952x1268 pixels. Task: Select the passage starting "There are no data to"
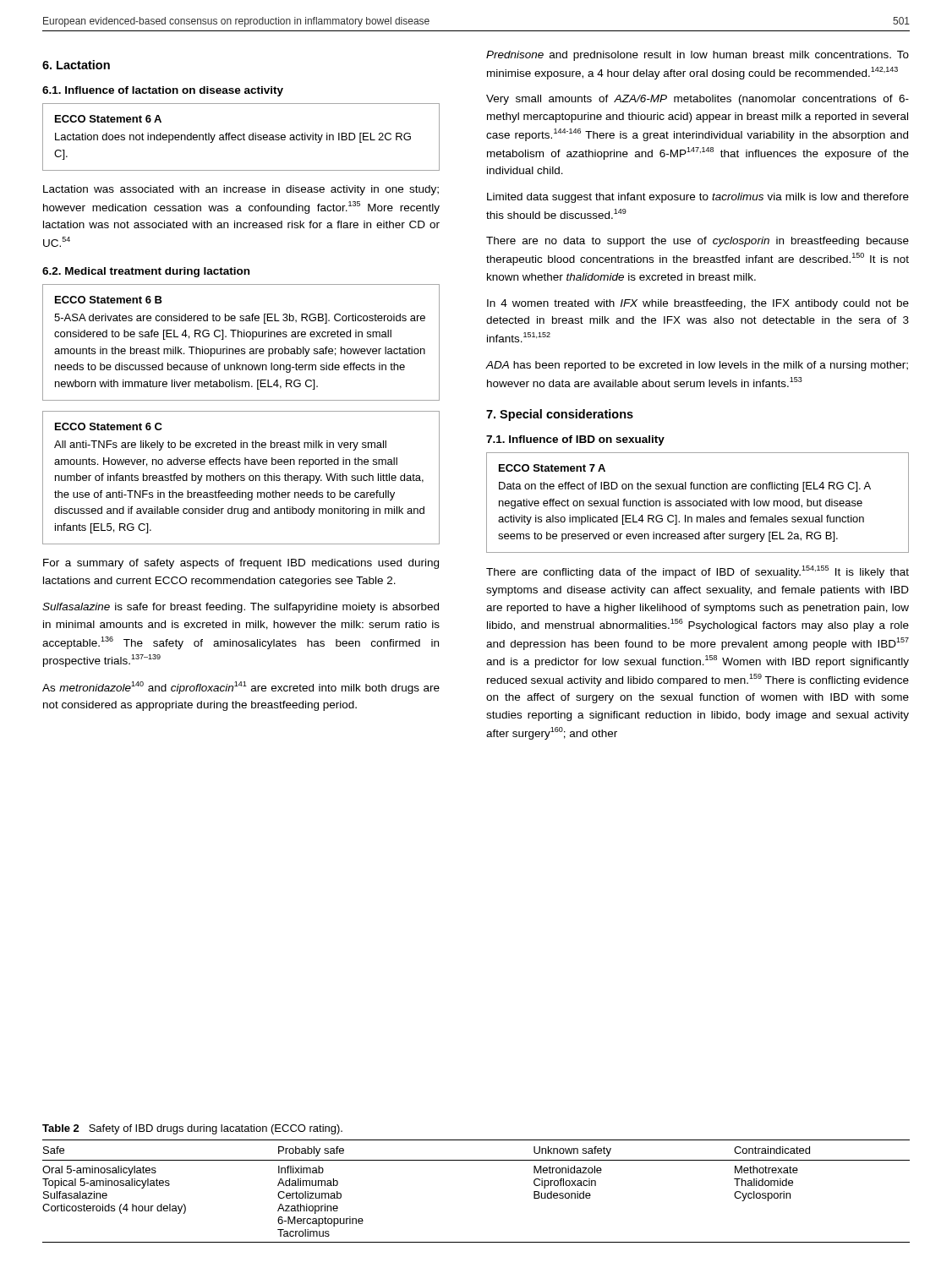click(698, 259)
